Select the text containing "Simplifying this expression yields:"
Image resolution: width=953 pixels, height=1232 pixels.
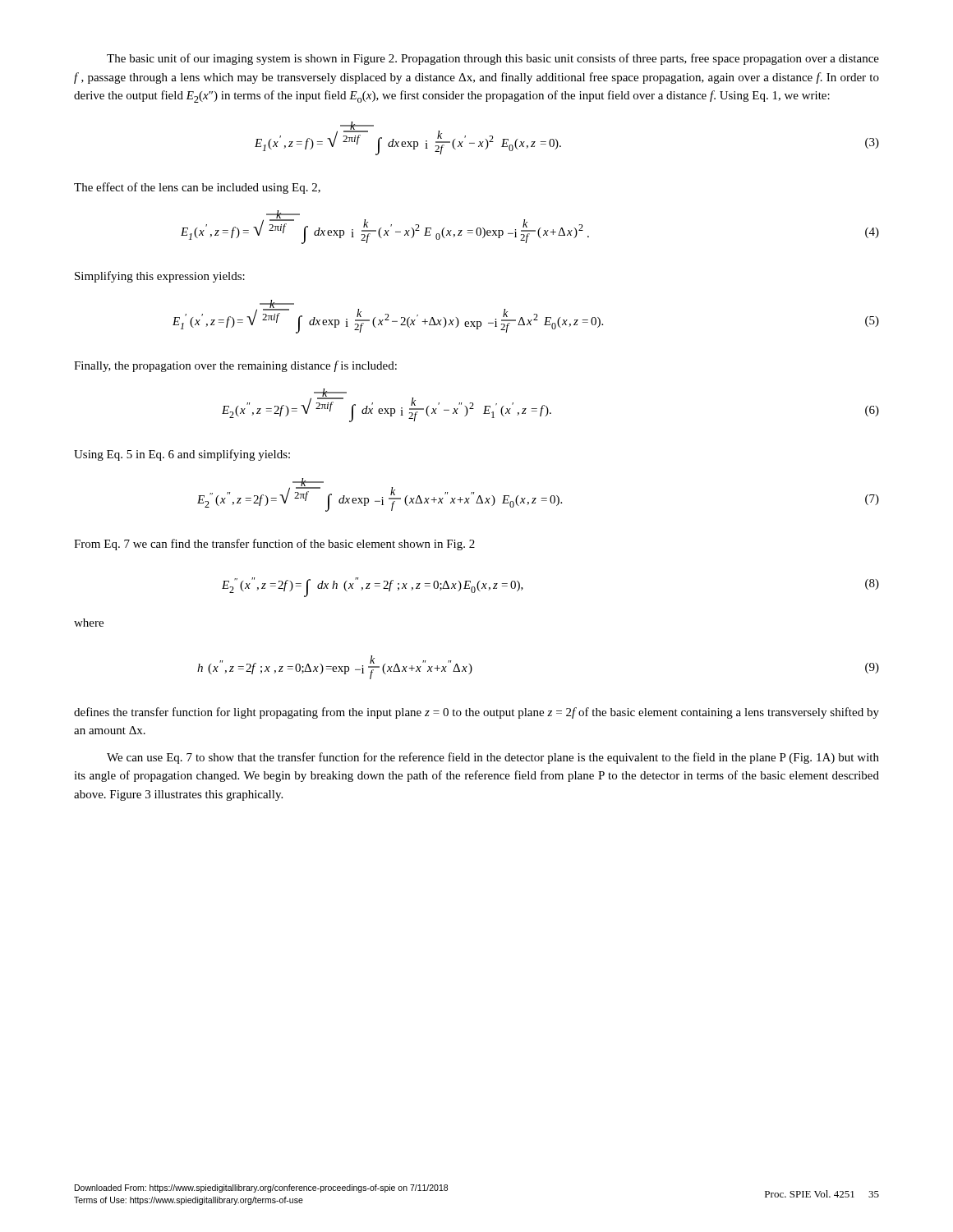point(160,277)
